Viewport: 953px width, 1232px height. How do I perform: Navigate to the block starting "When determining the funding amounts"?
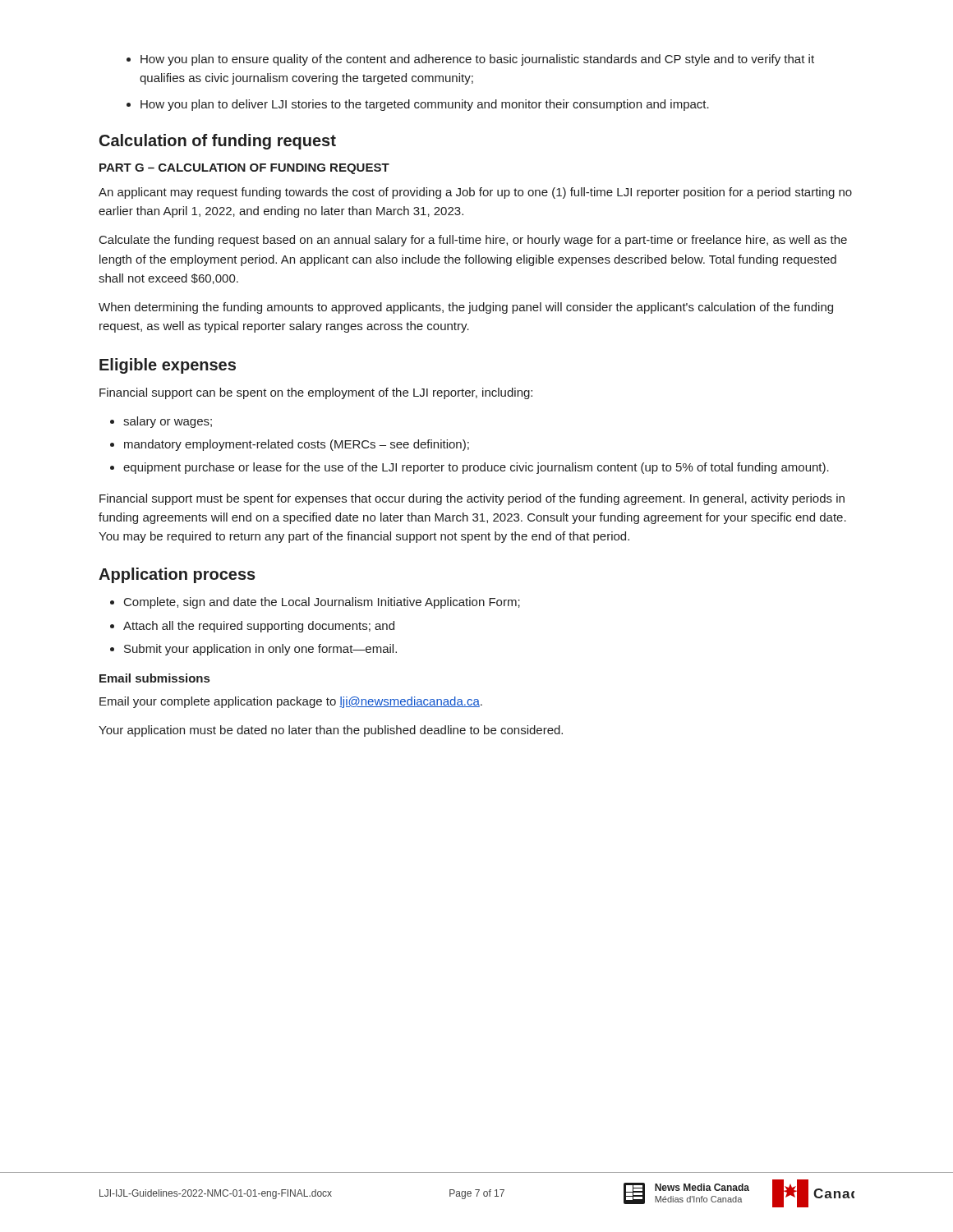pos(476,316)
